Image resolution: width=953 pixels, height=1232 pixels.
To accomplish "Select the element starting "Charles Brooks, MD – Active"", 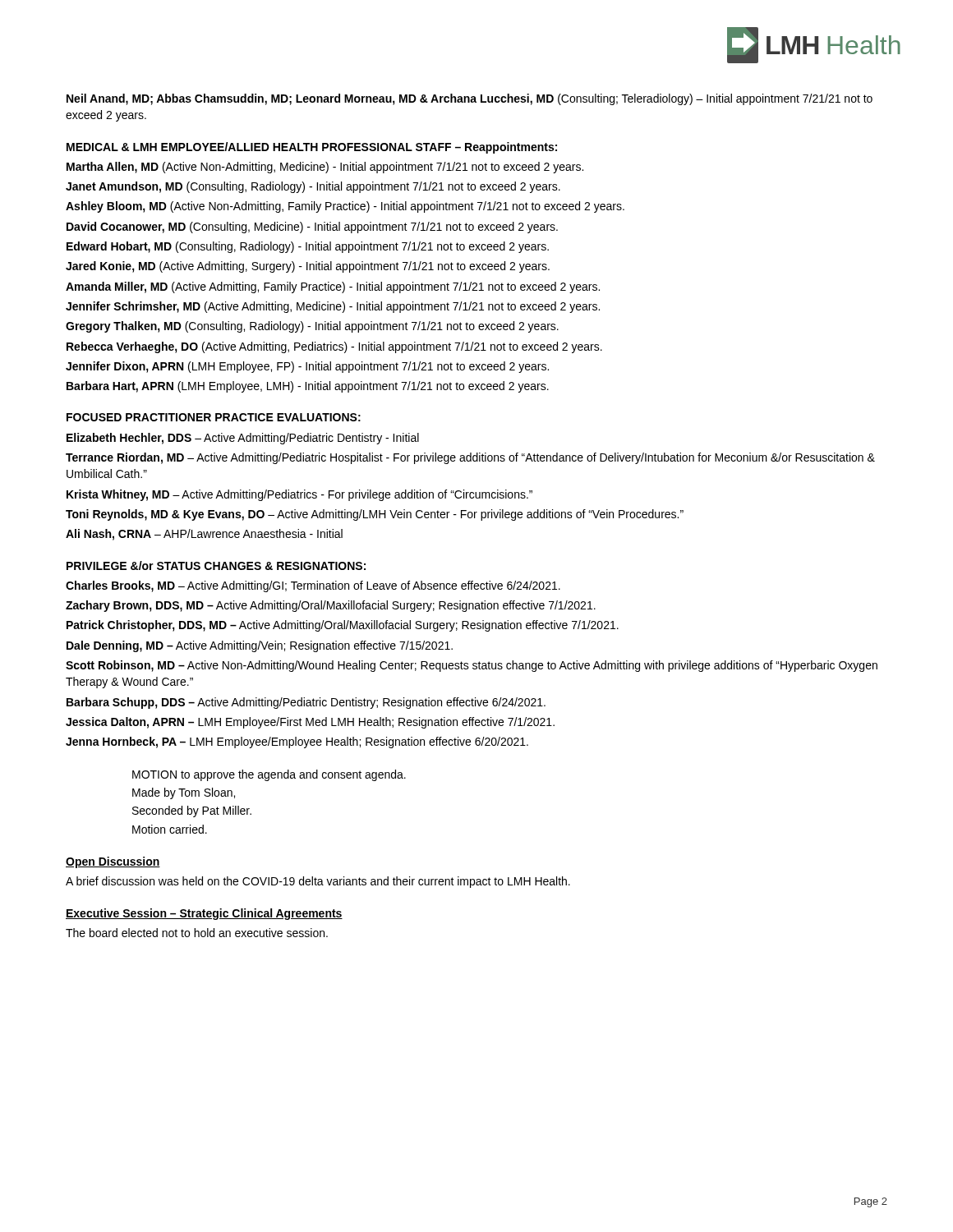I will [x=476, y=664].
